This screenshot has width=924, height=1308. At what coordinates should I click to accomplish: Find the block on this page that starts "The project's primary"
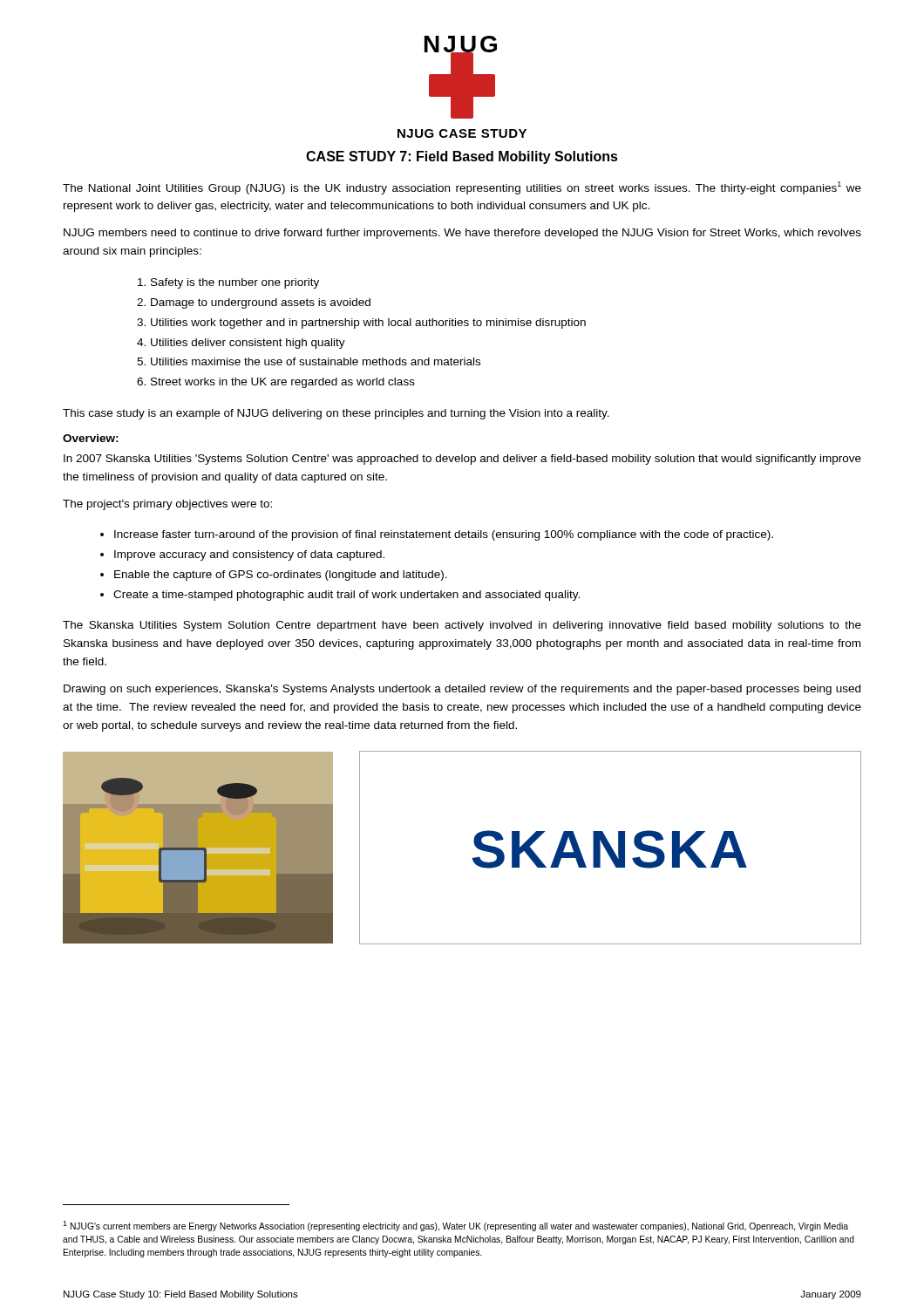[x=168, y=503]
